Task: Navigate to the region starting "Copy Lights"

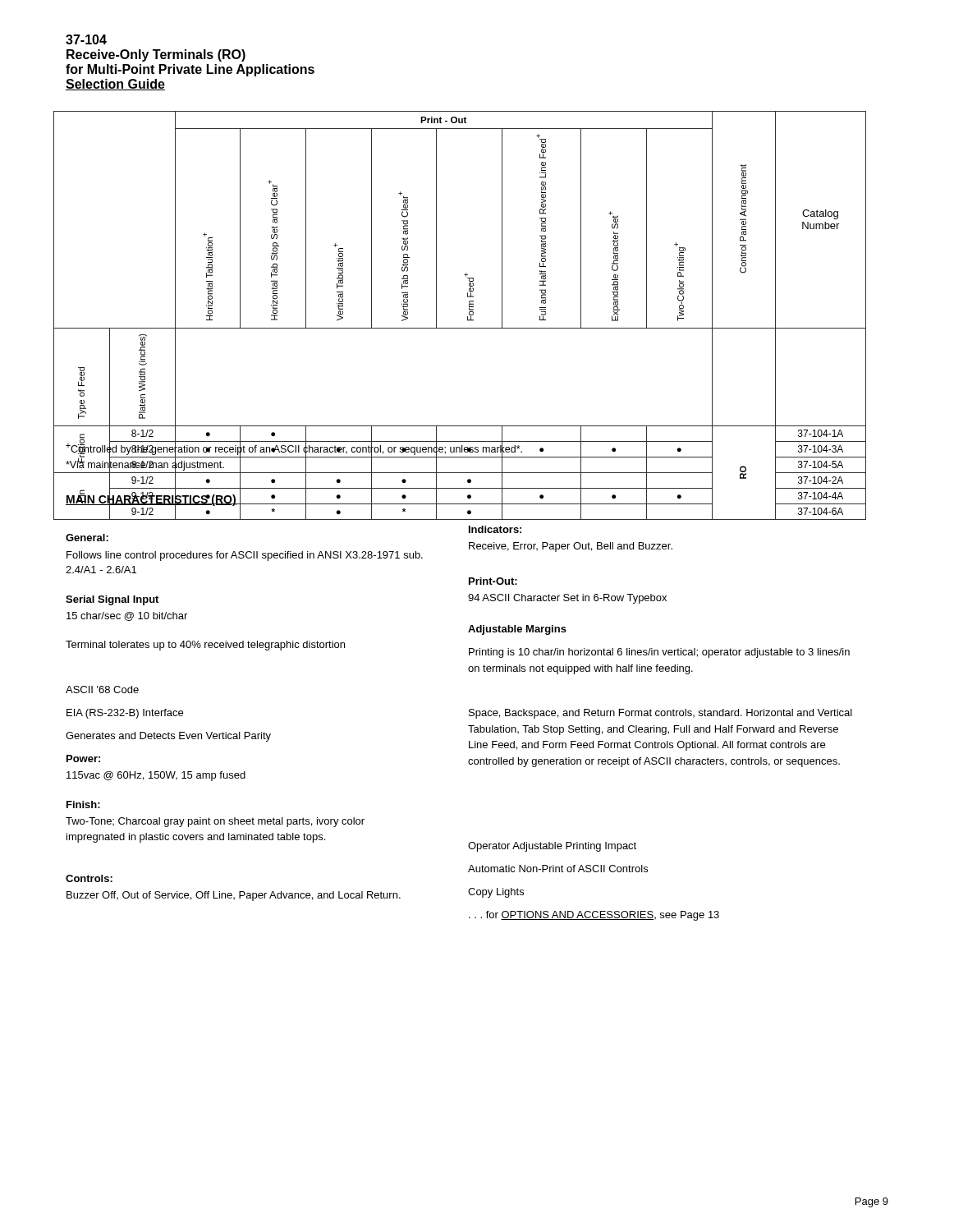Action: pyautogui.click(x=496, y=892)
